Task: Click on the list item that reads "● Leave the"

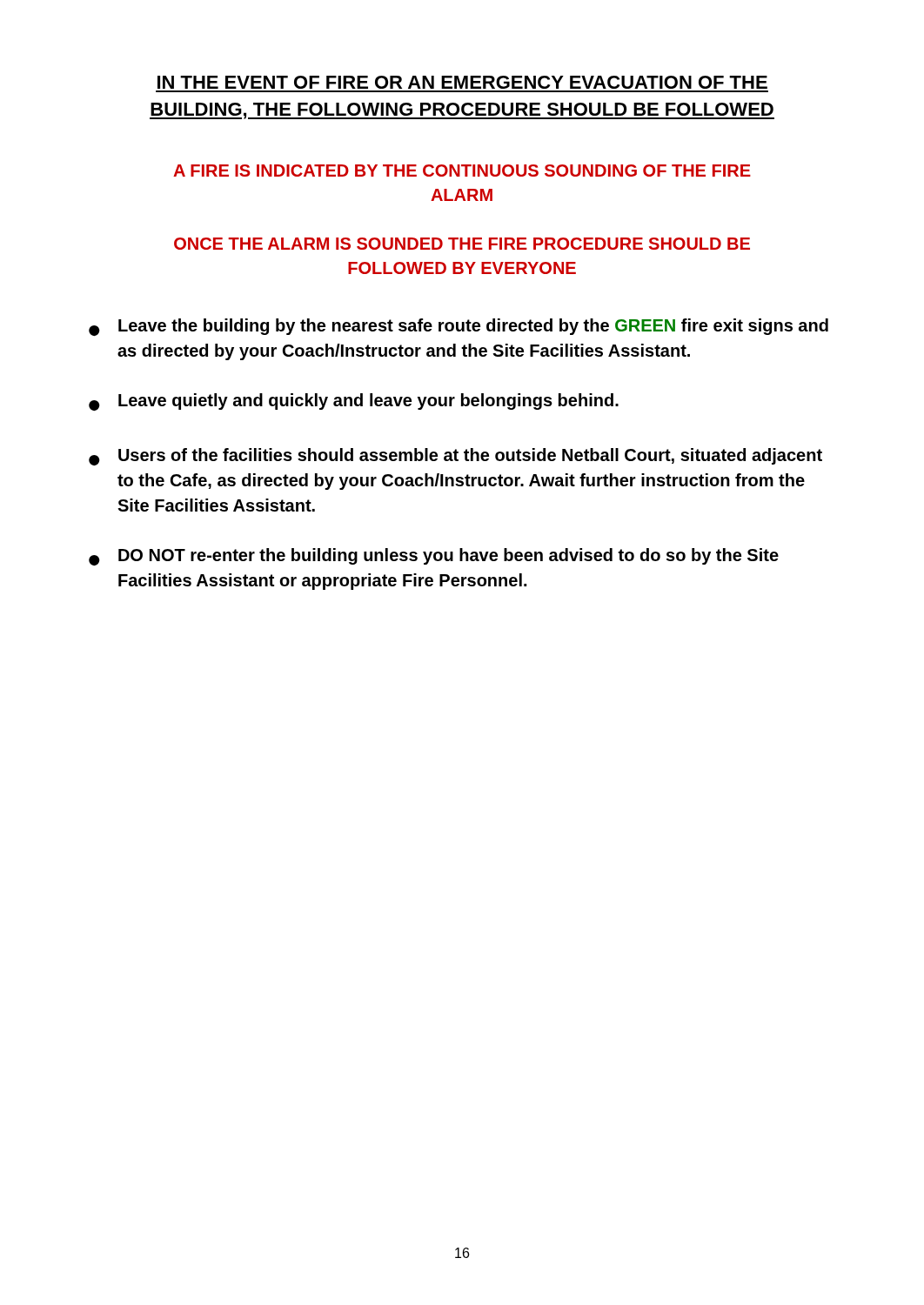Action: [462, 338]
